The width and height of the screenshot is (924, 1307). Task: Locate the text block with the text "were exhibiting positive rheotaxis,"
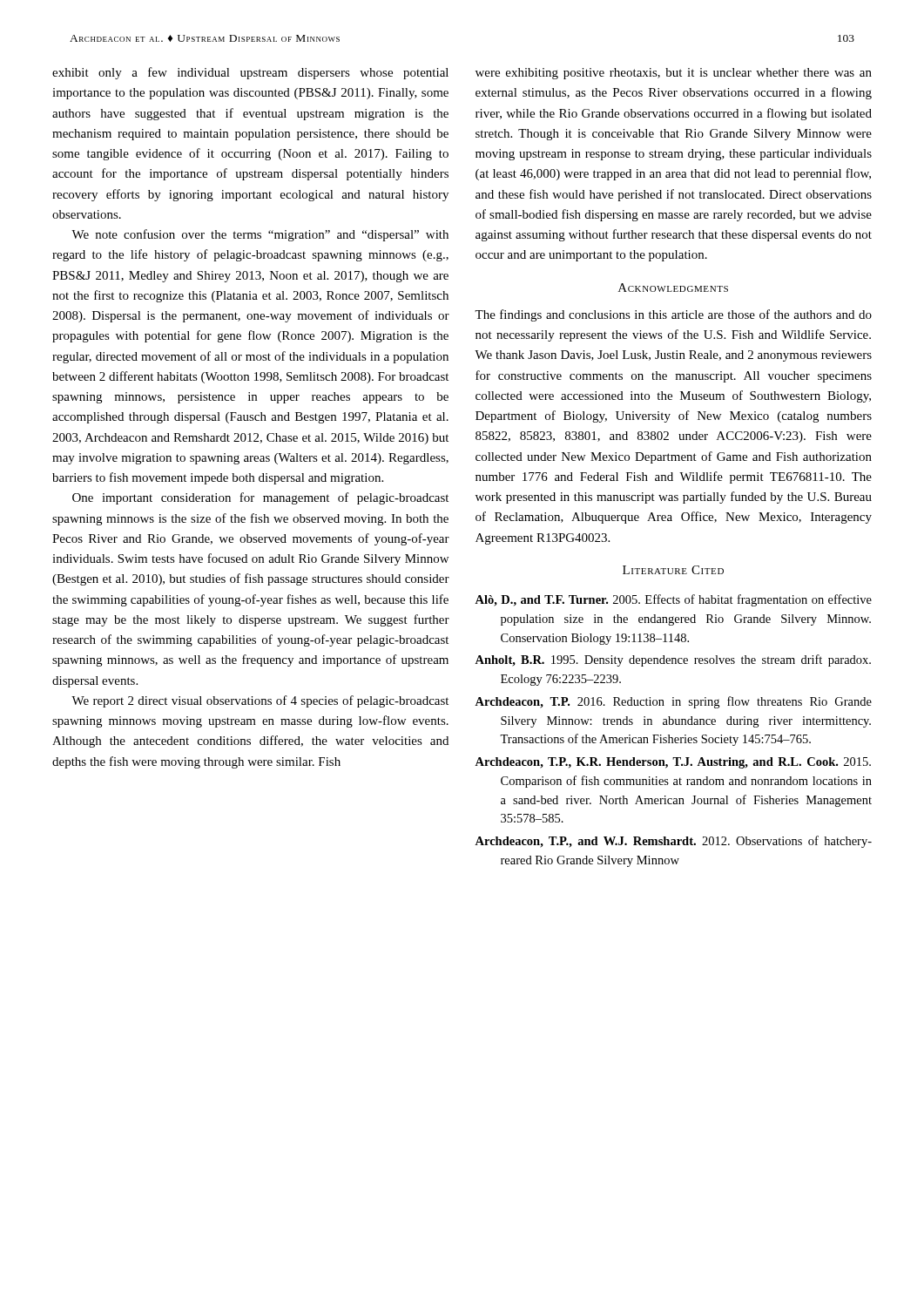tap(673, 164)
